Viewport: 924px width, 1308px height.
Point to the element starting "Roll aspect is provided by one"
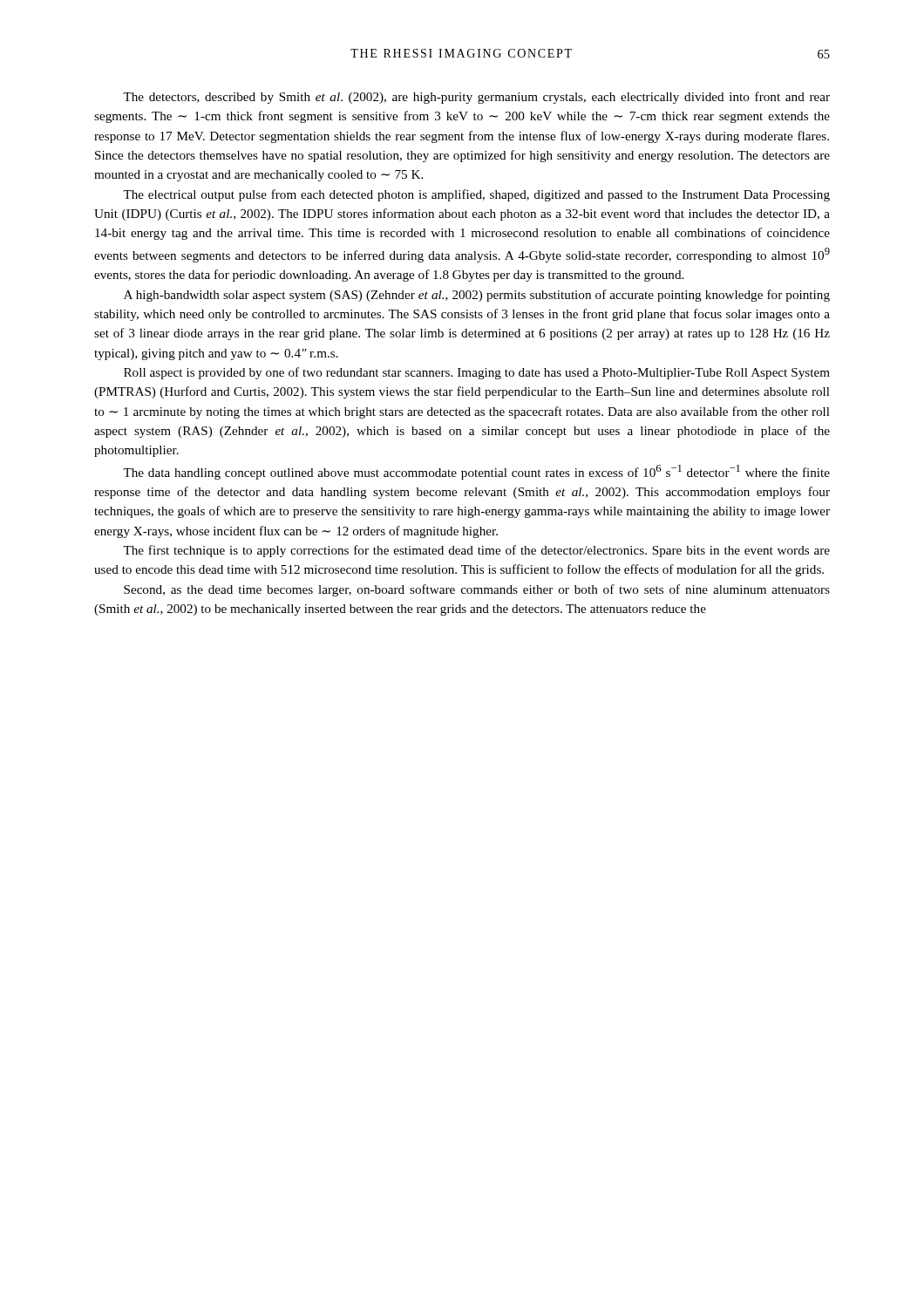click(x=462, y=411)
